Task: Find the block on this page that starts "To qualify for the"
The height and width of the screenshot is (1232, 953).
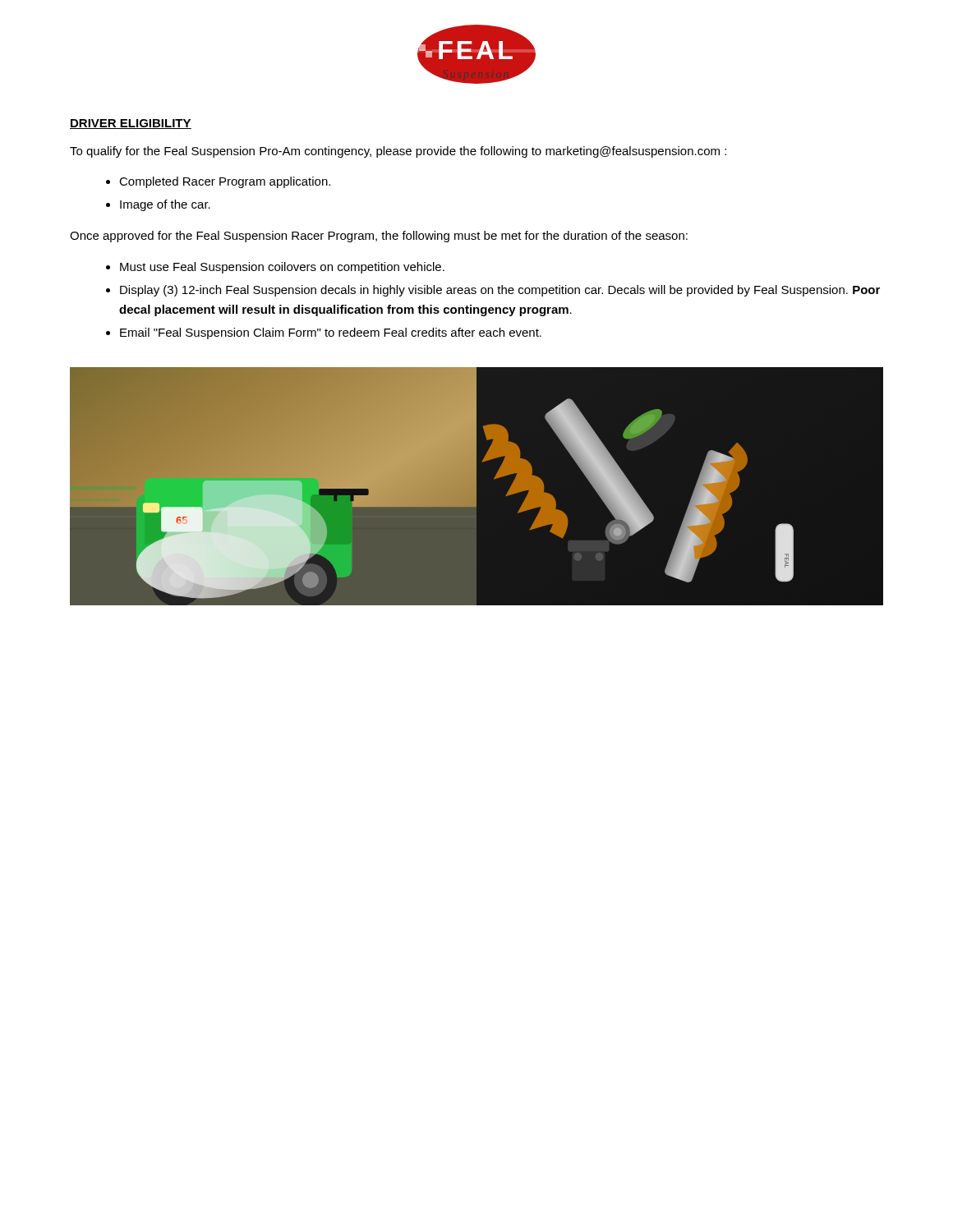Action: 399,151
